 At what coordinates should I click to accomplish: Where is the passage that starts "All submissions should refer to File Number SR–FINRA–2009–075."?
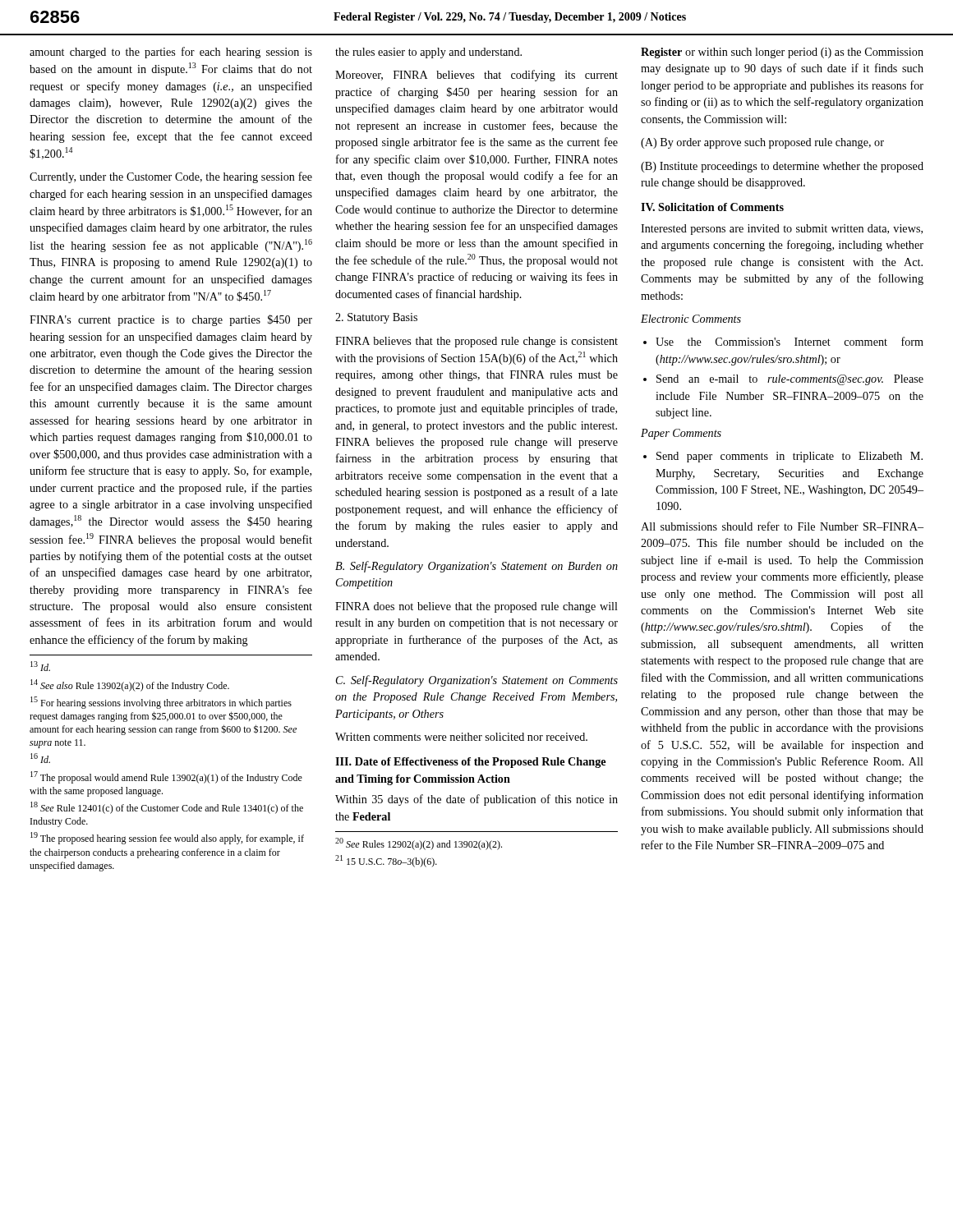(782, 686)
